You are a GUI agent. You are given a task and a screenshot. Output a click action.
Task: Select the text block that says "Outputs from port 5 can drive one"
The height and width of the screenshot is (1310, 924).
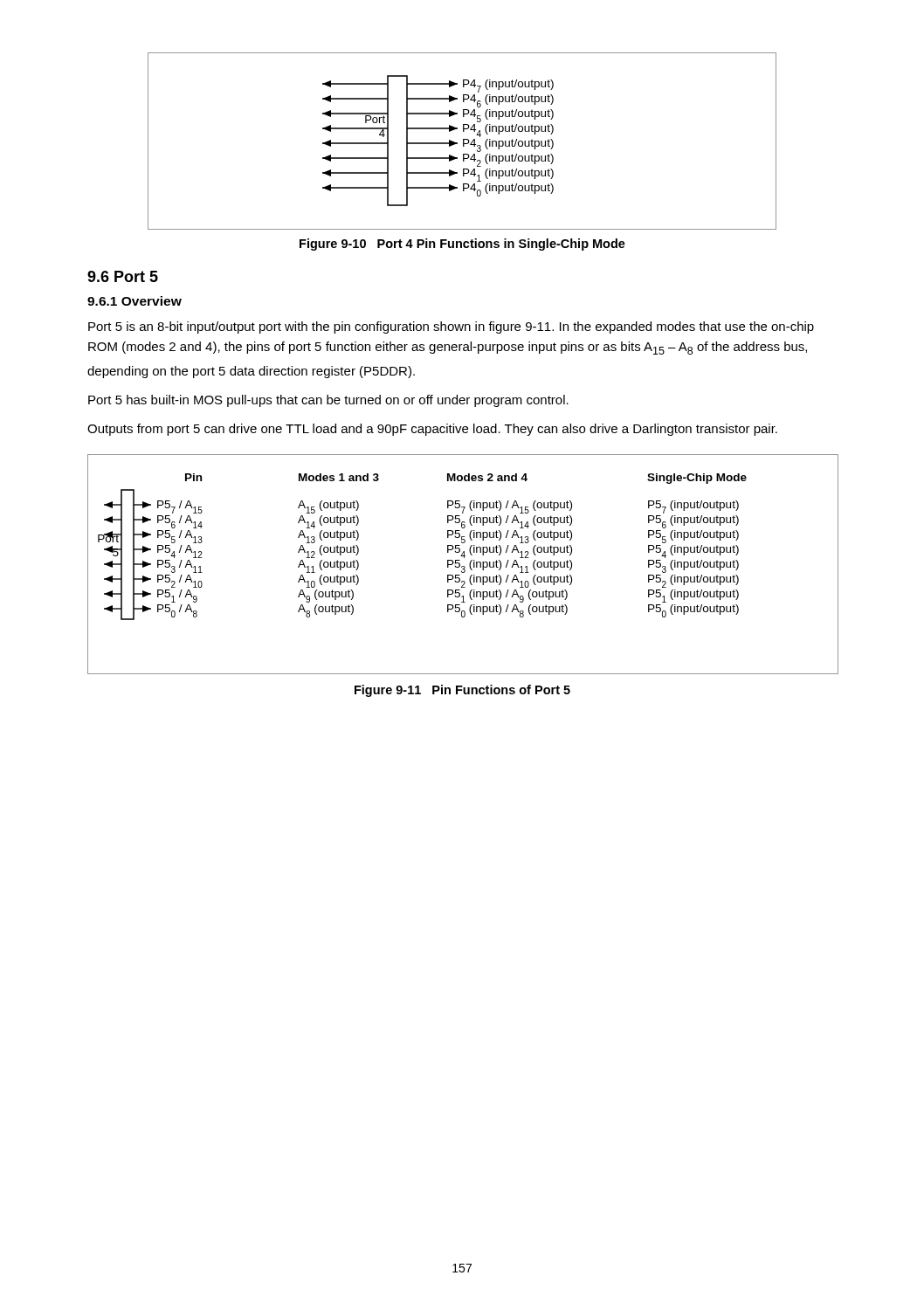pos(433,429)
